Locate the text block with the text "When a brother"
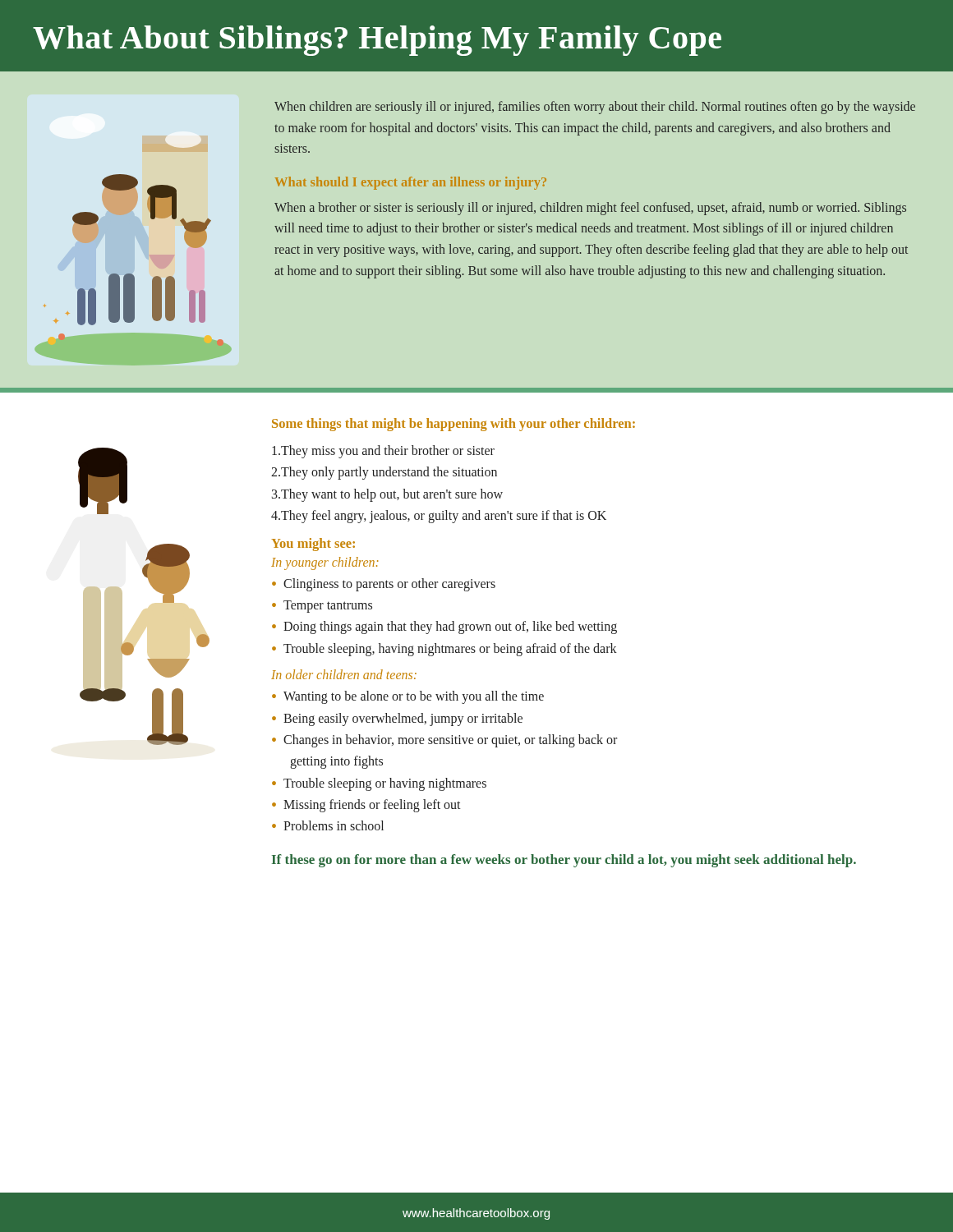This screenshot has height=1232, width=953. 591,239
